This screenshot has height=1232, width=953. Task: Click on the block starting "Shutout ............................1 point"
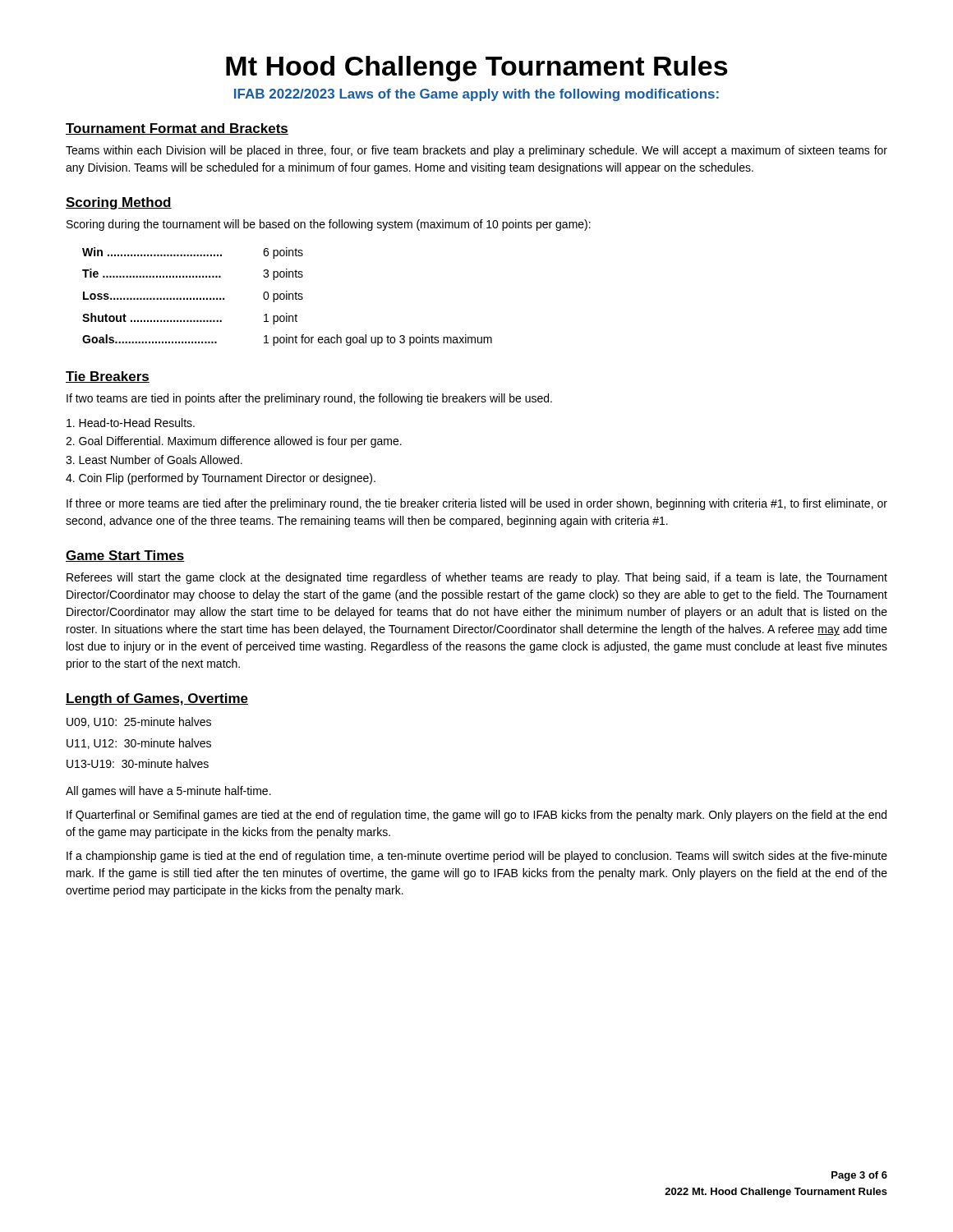[x=190, y=318]
